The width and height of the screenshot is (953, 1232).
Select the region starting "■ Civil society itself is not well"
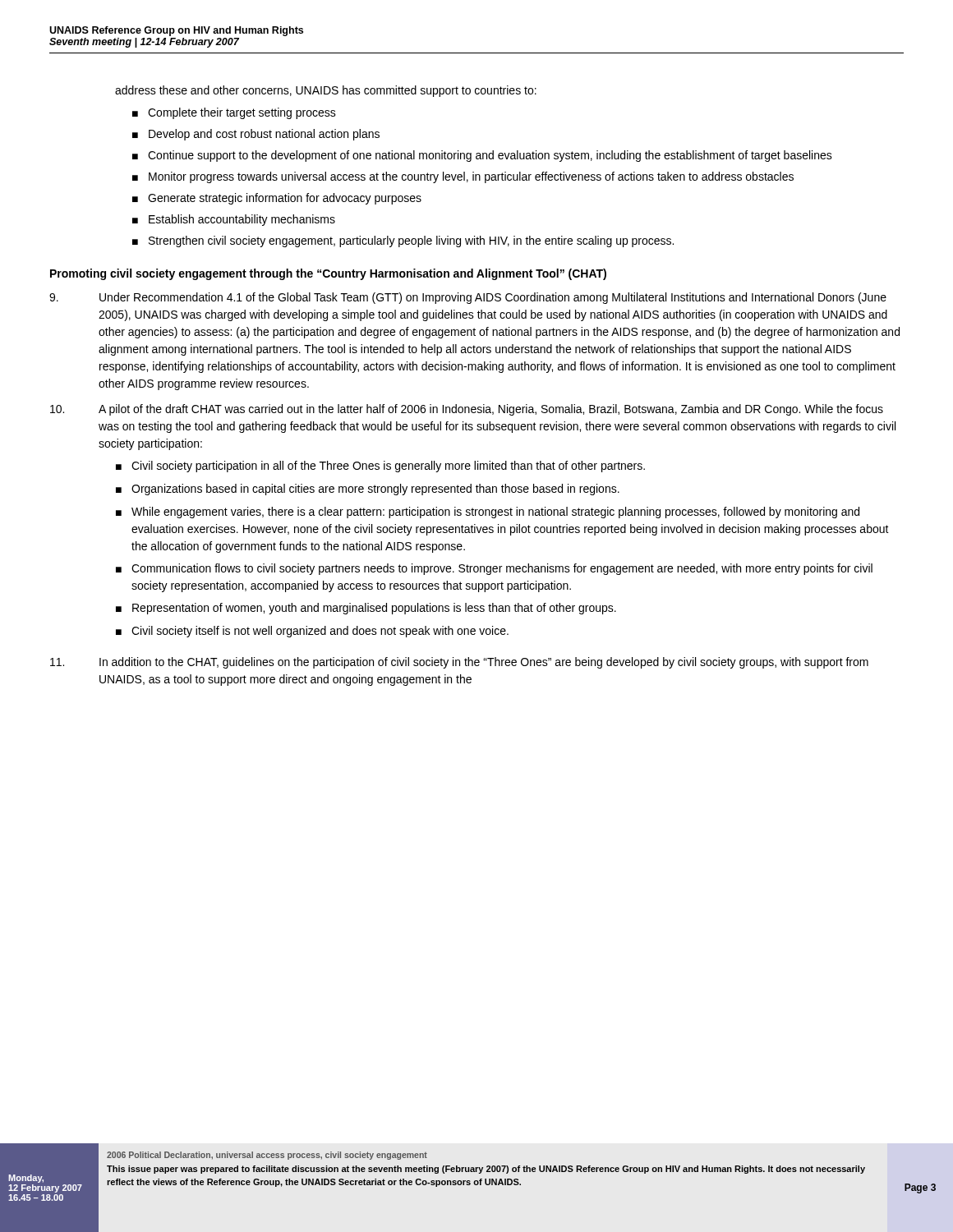coord(509,632)
